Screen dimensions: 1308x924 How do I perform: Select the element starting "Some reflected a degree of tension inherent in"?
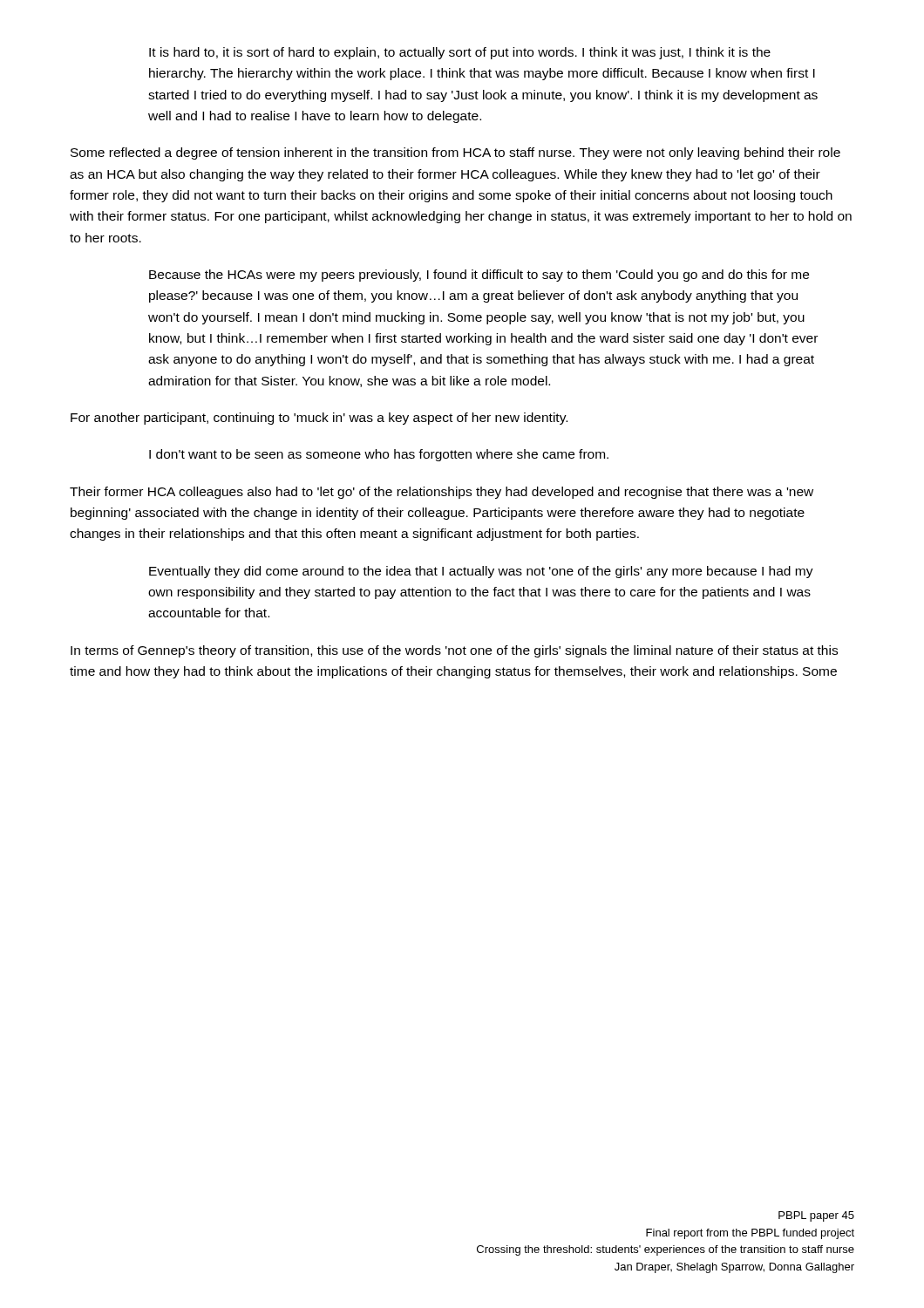(461, 195)
